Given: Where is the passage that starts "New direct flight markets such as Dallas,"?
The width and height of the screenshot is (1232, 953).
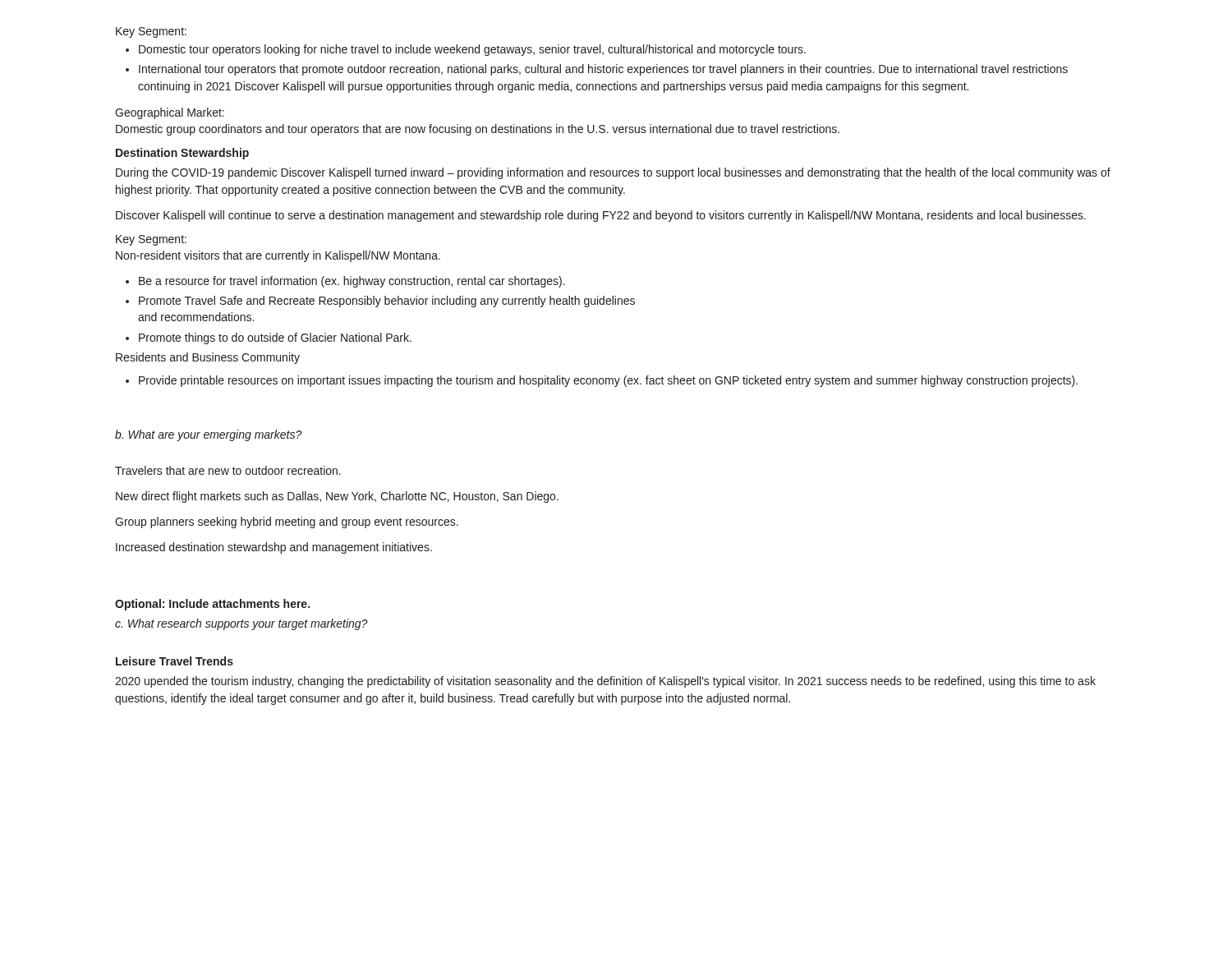Looking at the screenshot, I should (x=337, y=497).
